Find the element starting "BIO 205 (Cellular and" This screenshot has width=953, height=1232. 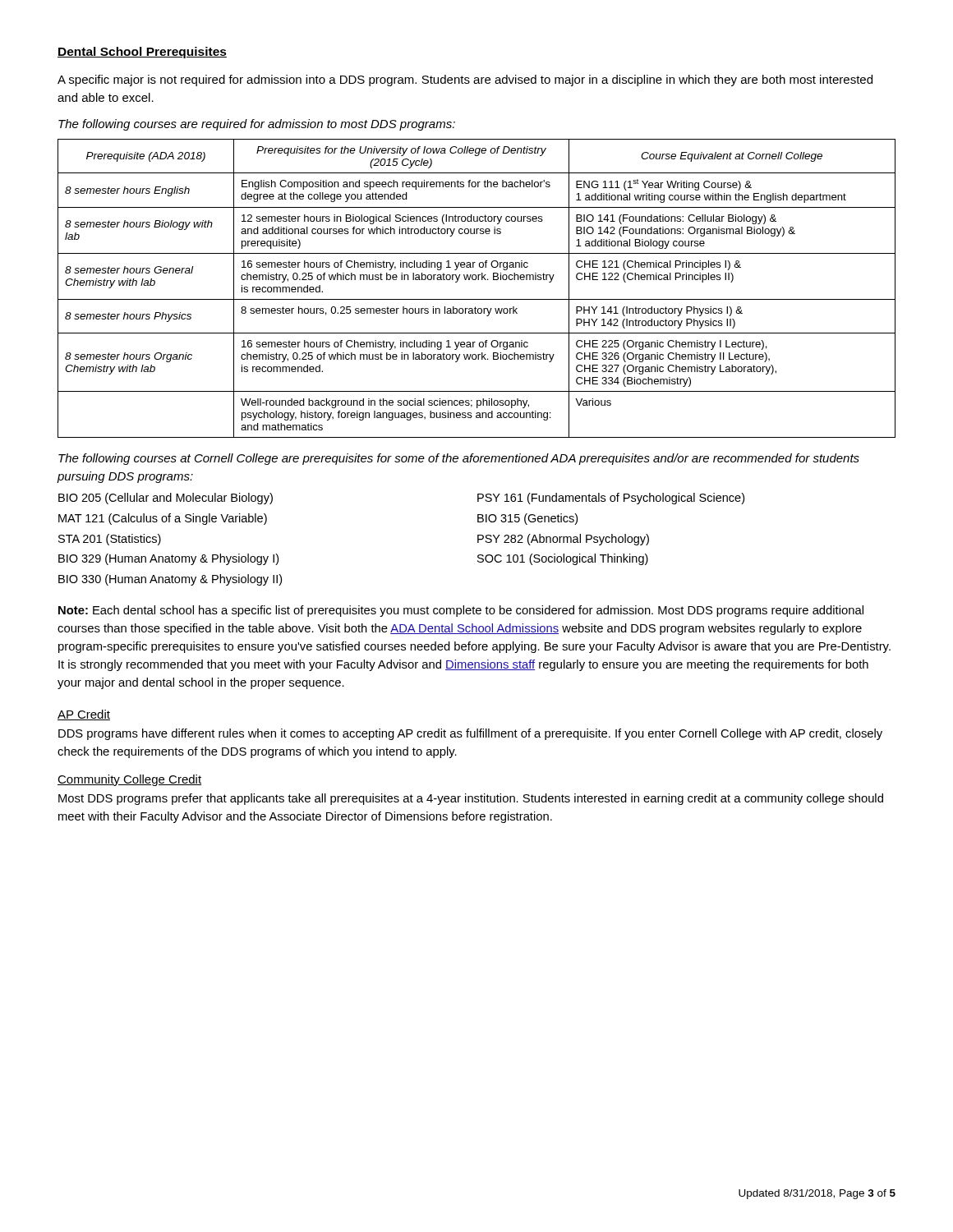(x=170, y=539)
